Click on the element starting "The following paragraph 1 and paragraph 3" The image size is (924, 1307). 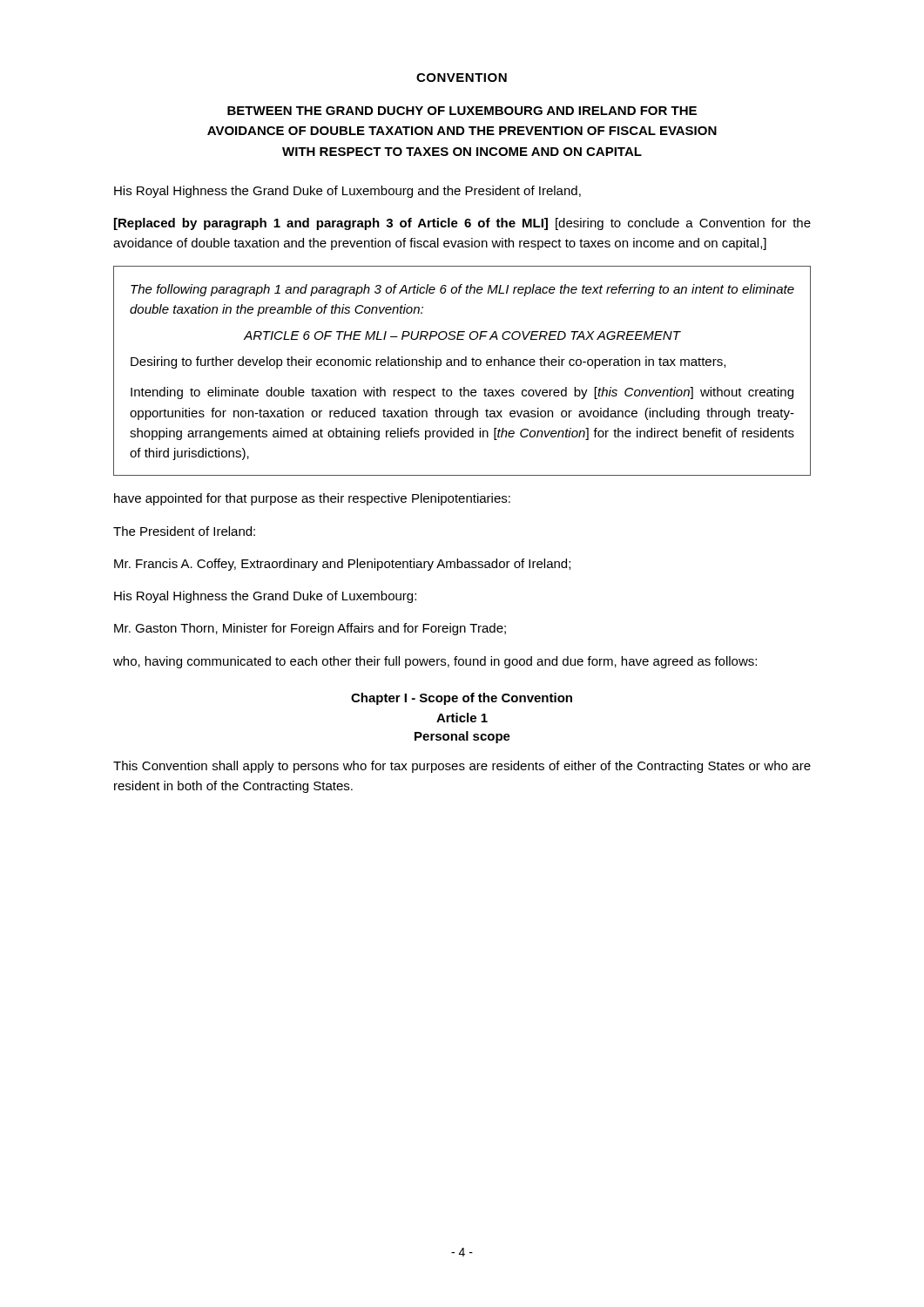[462, 371]
